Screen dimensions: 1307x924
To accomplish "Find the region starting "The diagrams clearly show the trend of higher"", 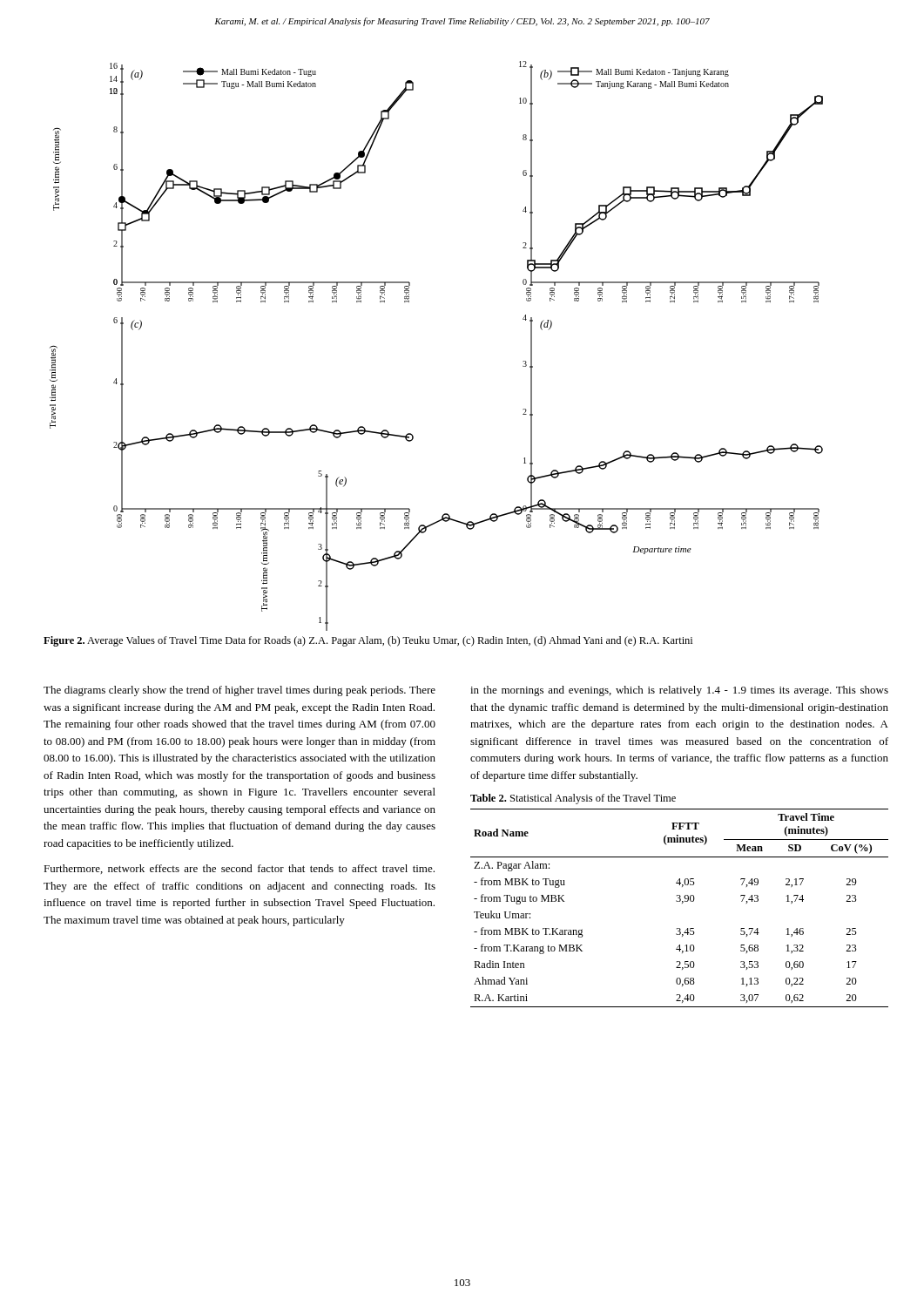I will point(240,805).
